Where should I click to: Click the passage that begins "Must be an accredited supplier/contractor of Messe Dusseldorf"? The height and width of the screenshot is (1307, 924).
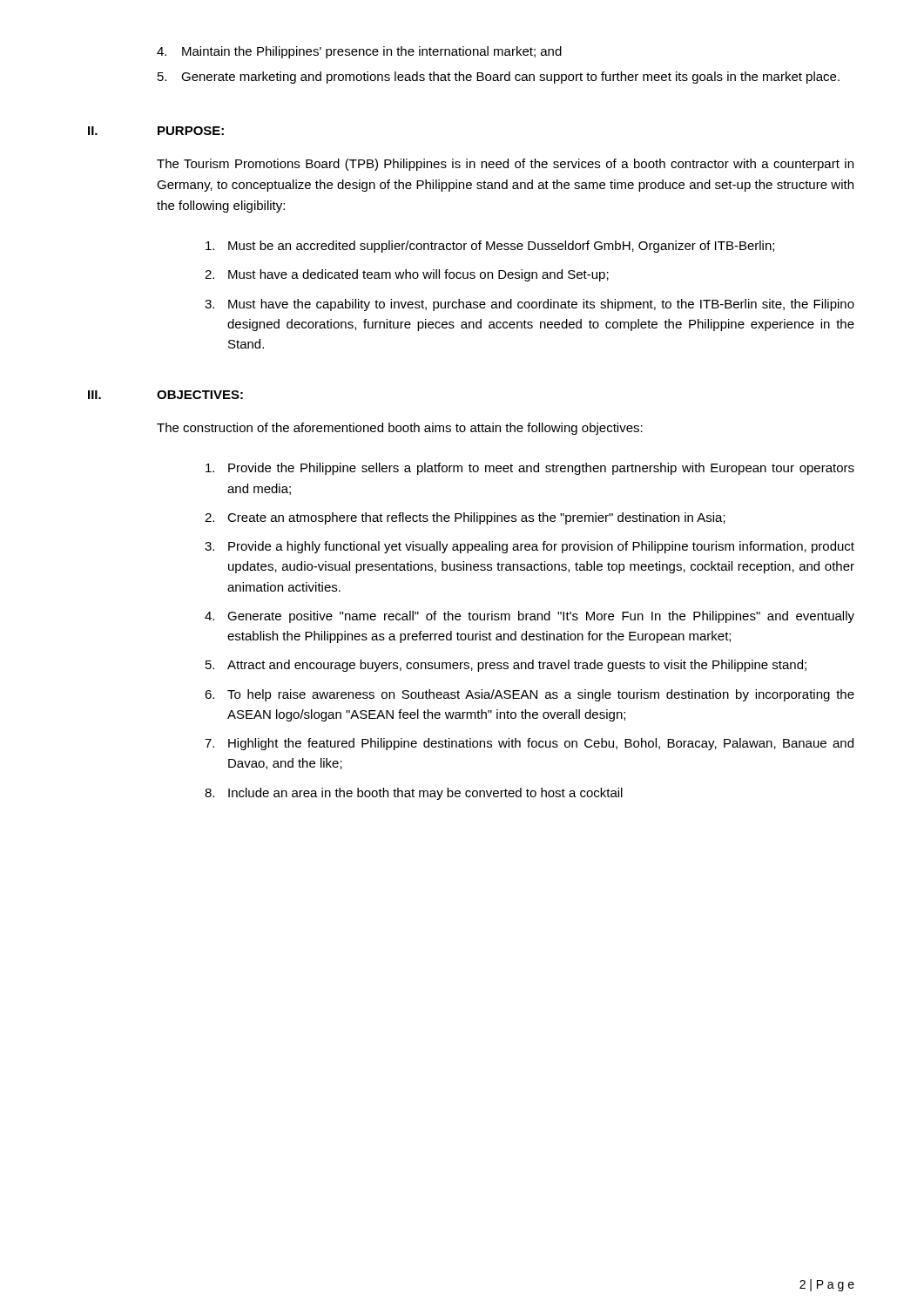[490, 245]
